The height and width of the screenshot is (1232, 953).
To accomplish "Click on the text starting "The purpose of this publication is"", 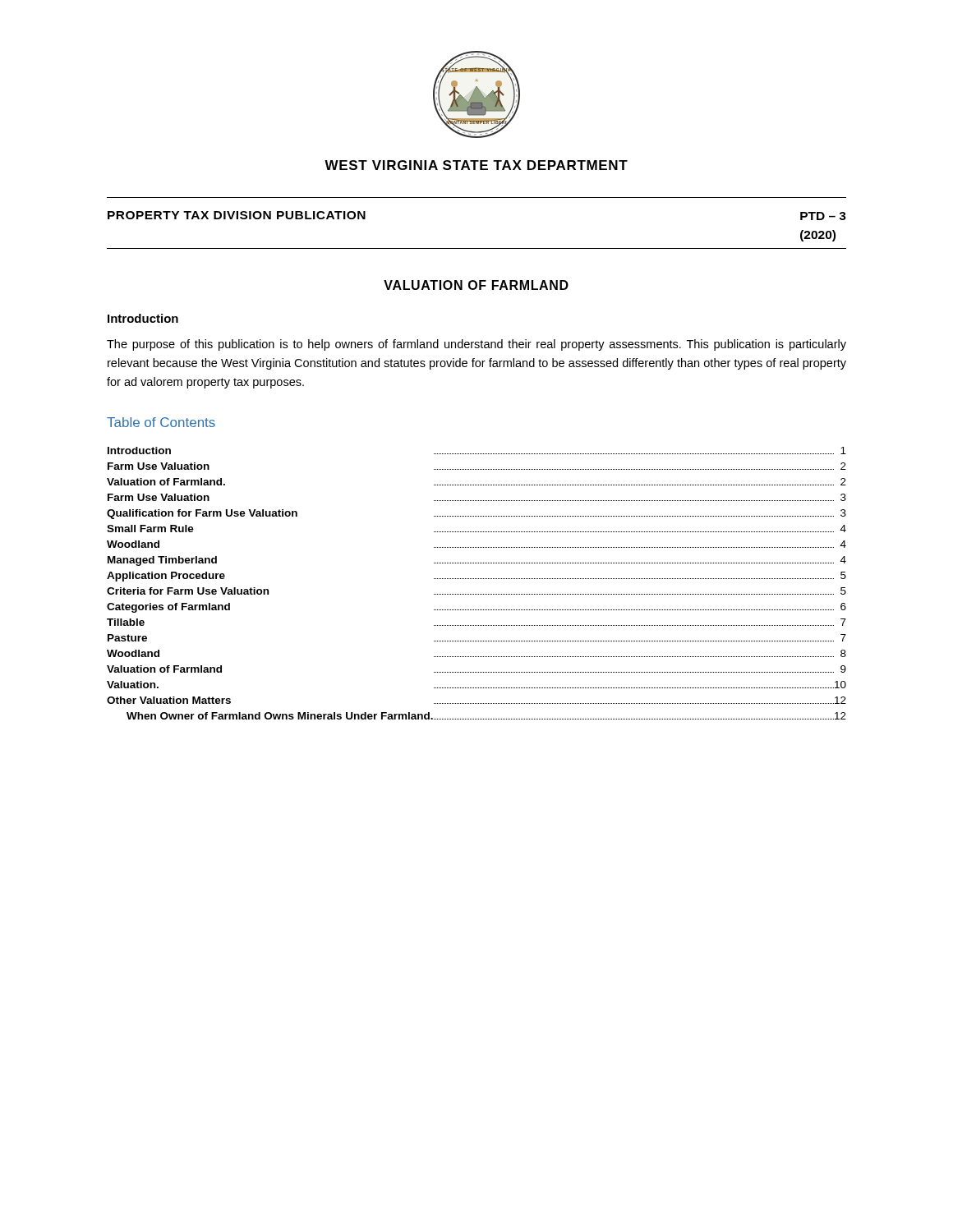I will coord(476,363).
